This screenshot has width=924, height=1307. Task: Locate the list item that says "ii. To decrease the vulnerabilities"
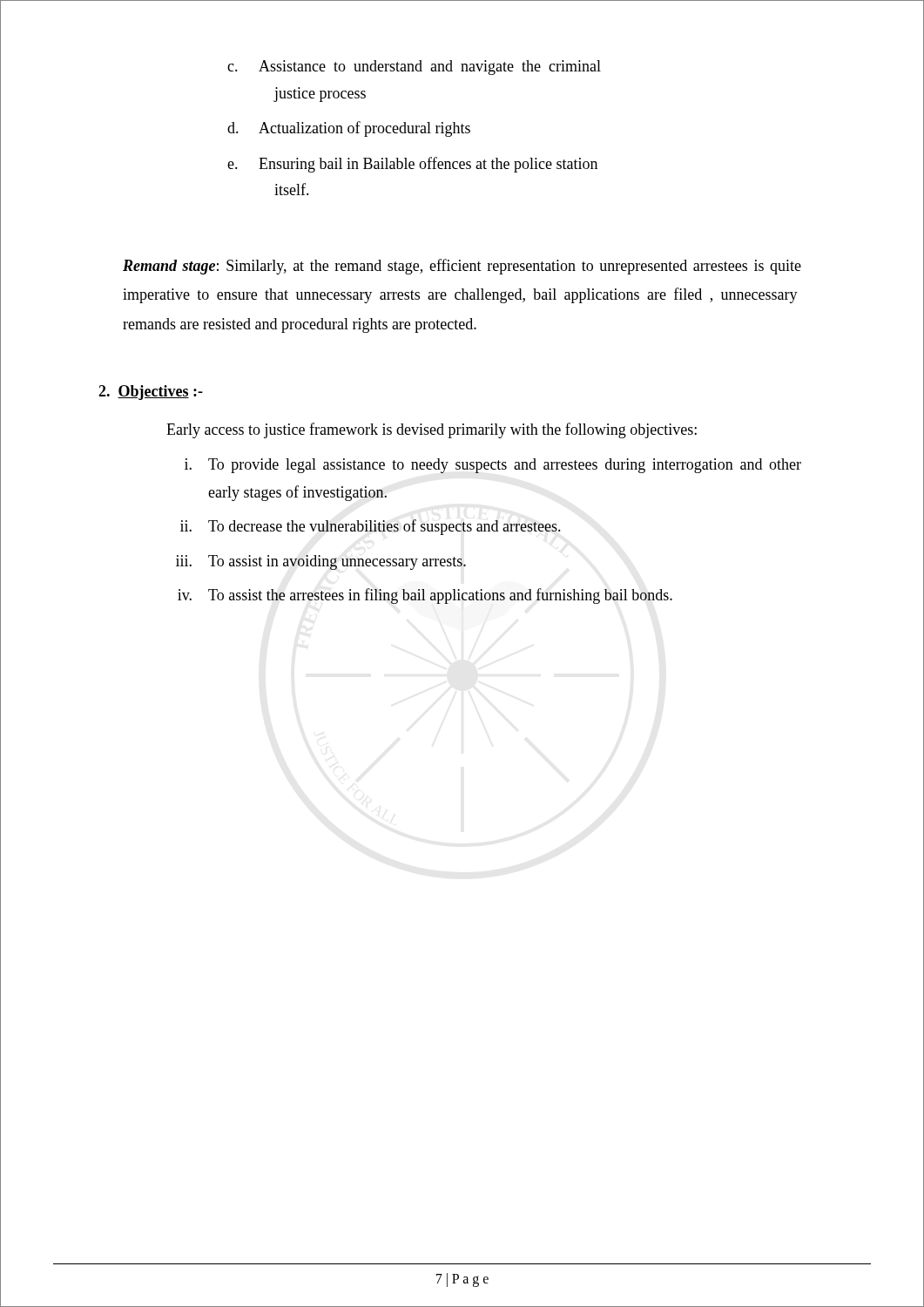pos(471,527)
